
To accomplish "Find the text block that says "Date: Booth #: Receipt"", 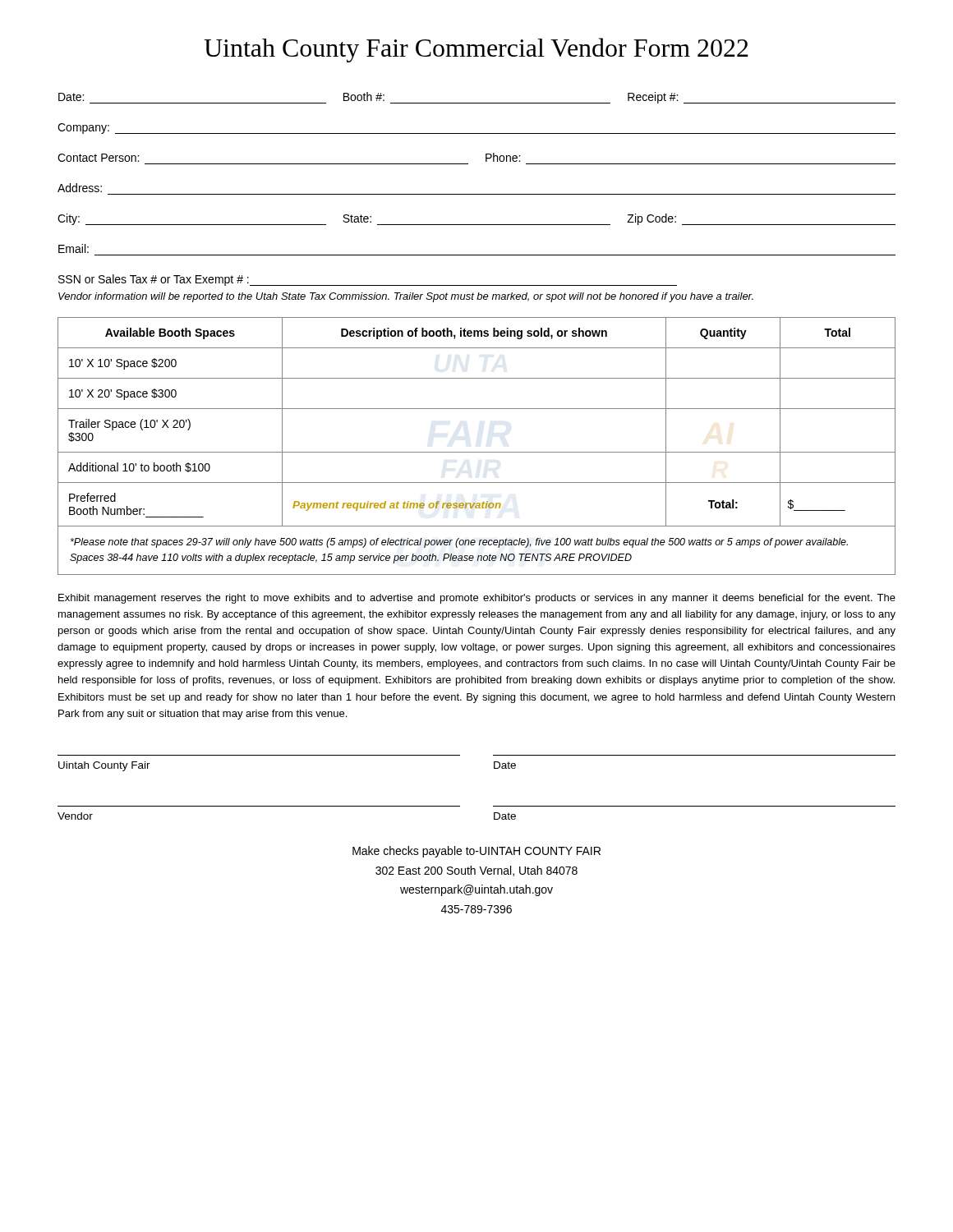I will [476, 96].
